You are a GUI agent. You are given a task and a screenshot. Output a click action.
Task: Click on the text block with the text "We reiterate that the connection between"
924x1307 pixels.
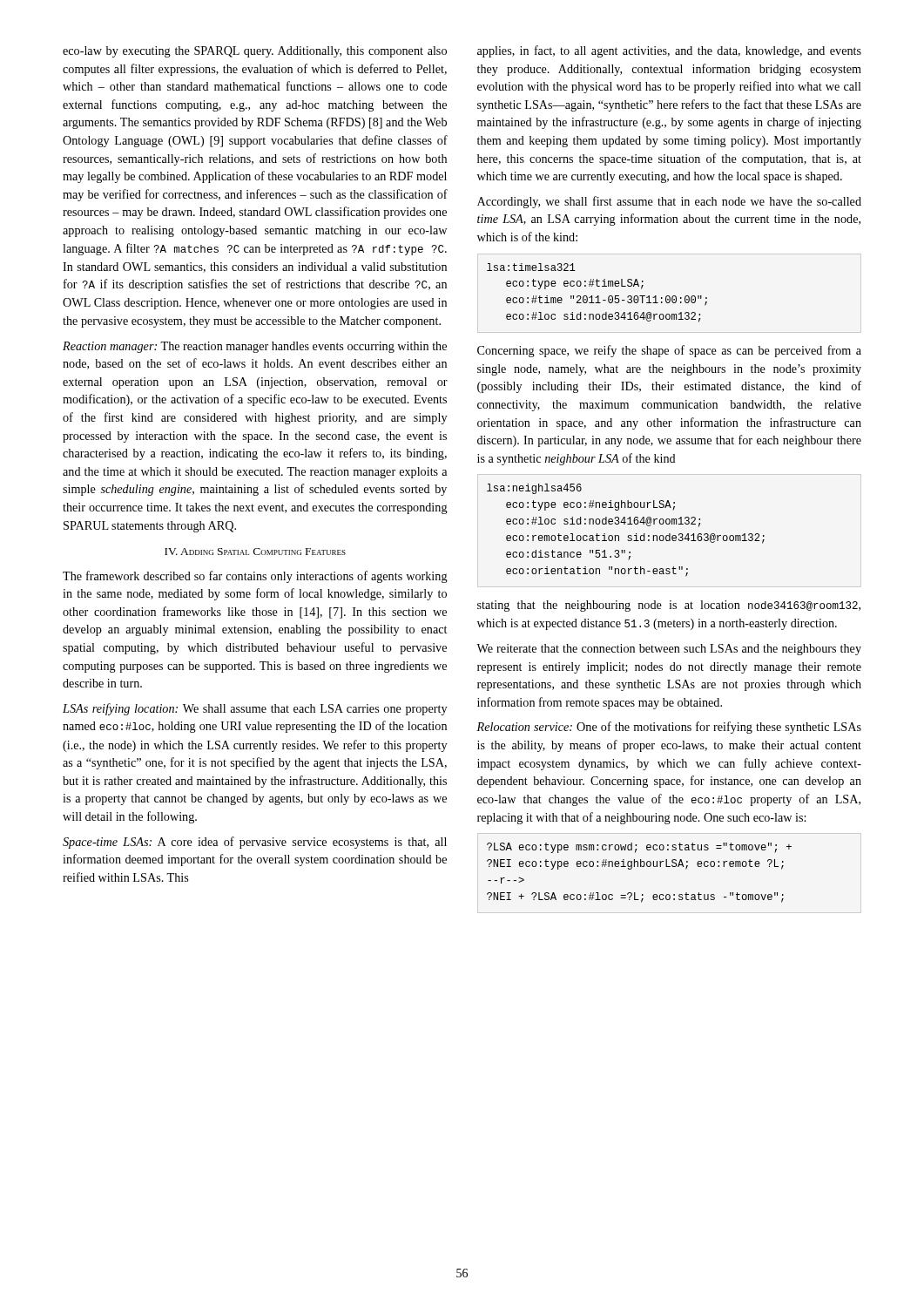coord(669,675)
